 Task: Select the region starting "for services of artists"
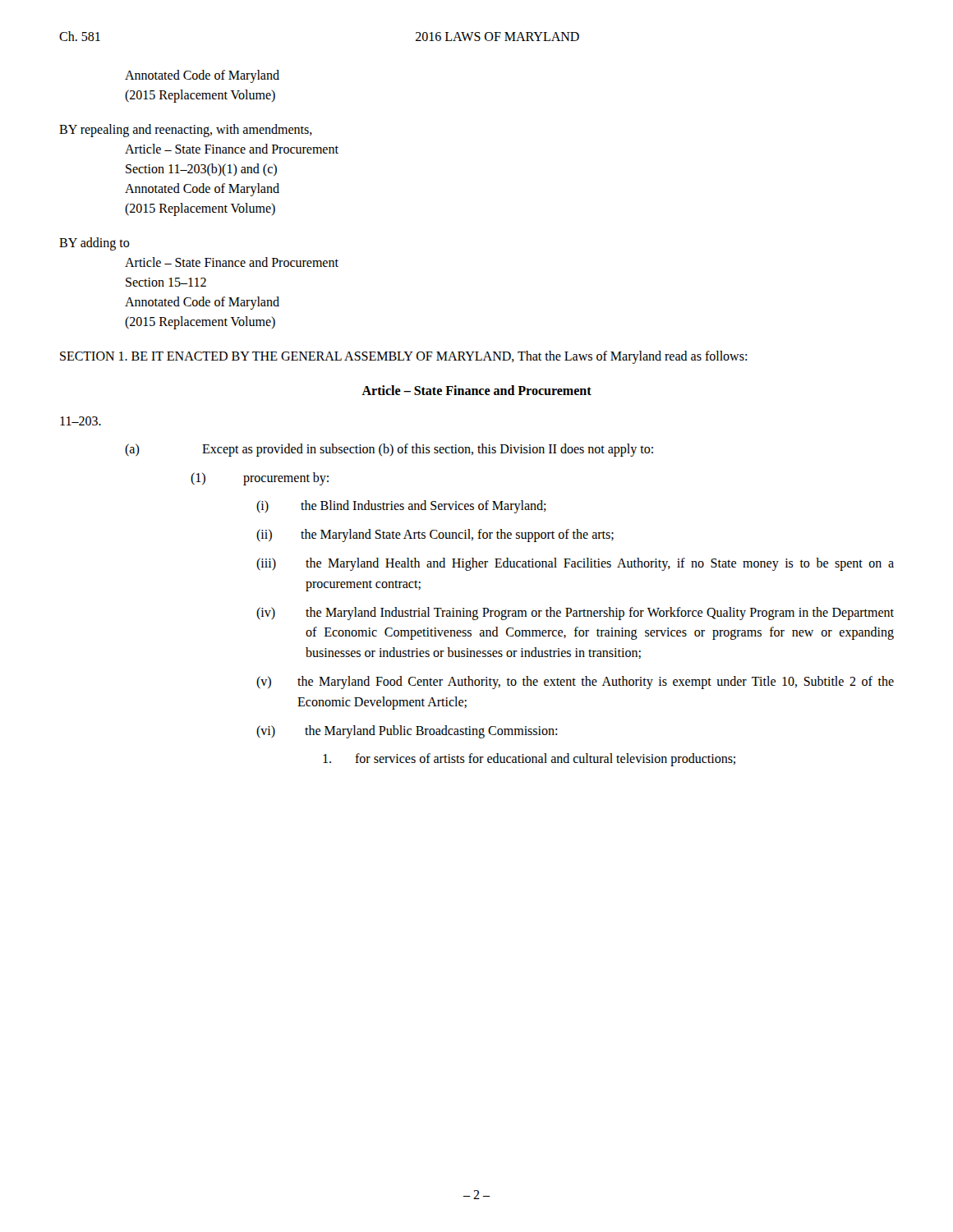pos(529,760)
